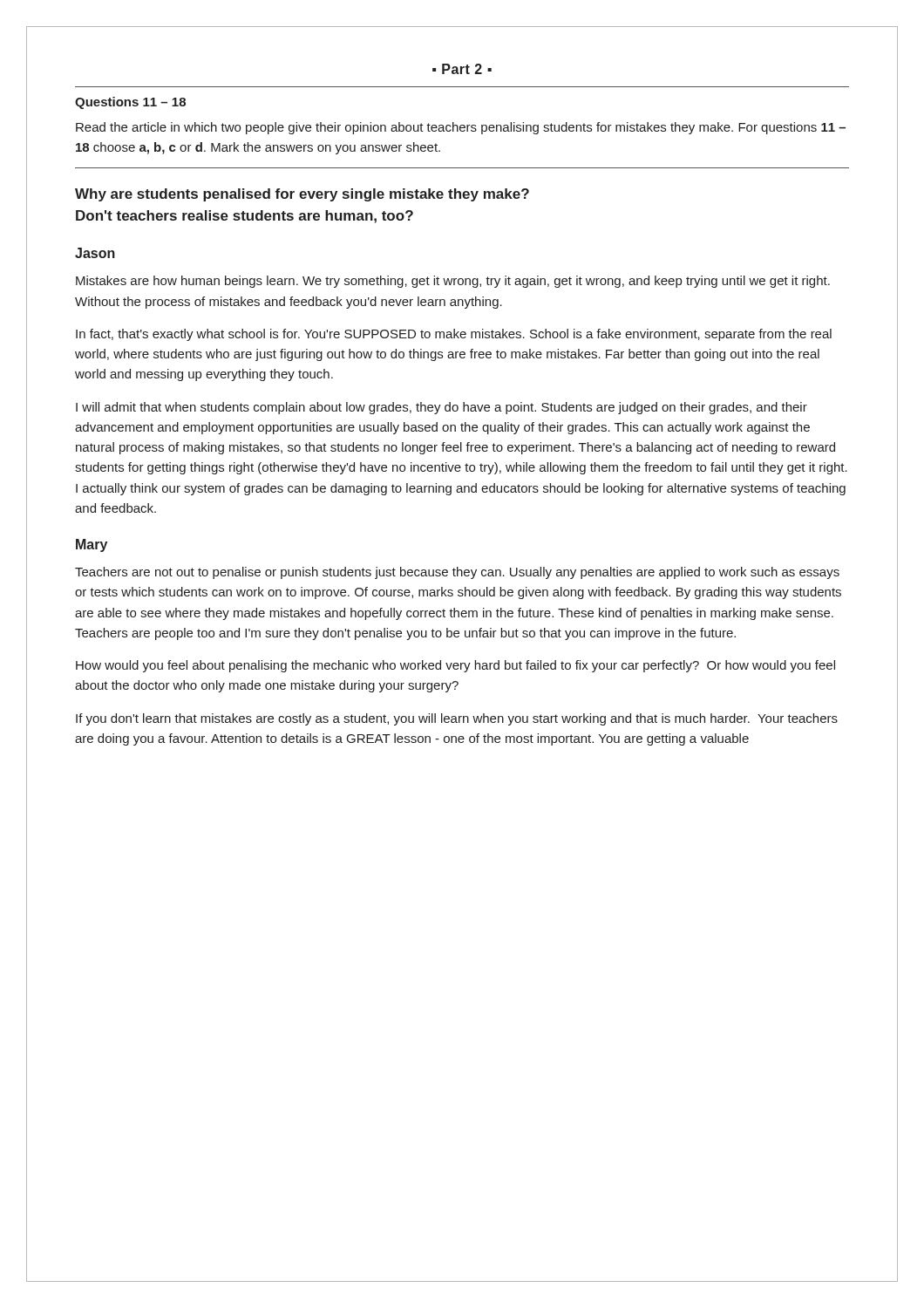
Task: Find the block starting "Read the article in which two"
Action: (x=461, y=137)
